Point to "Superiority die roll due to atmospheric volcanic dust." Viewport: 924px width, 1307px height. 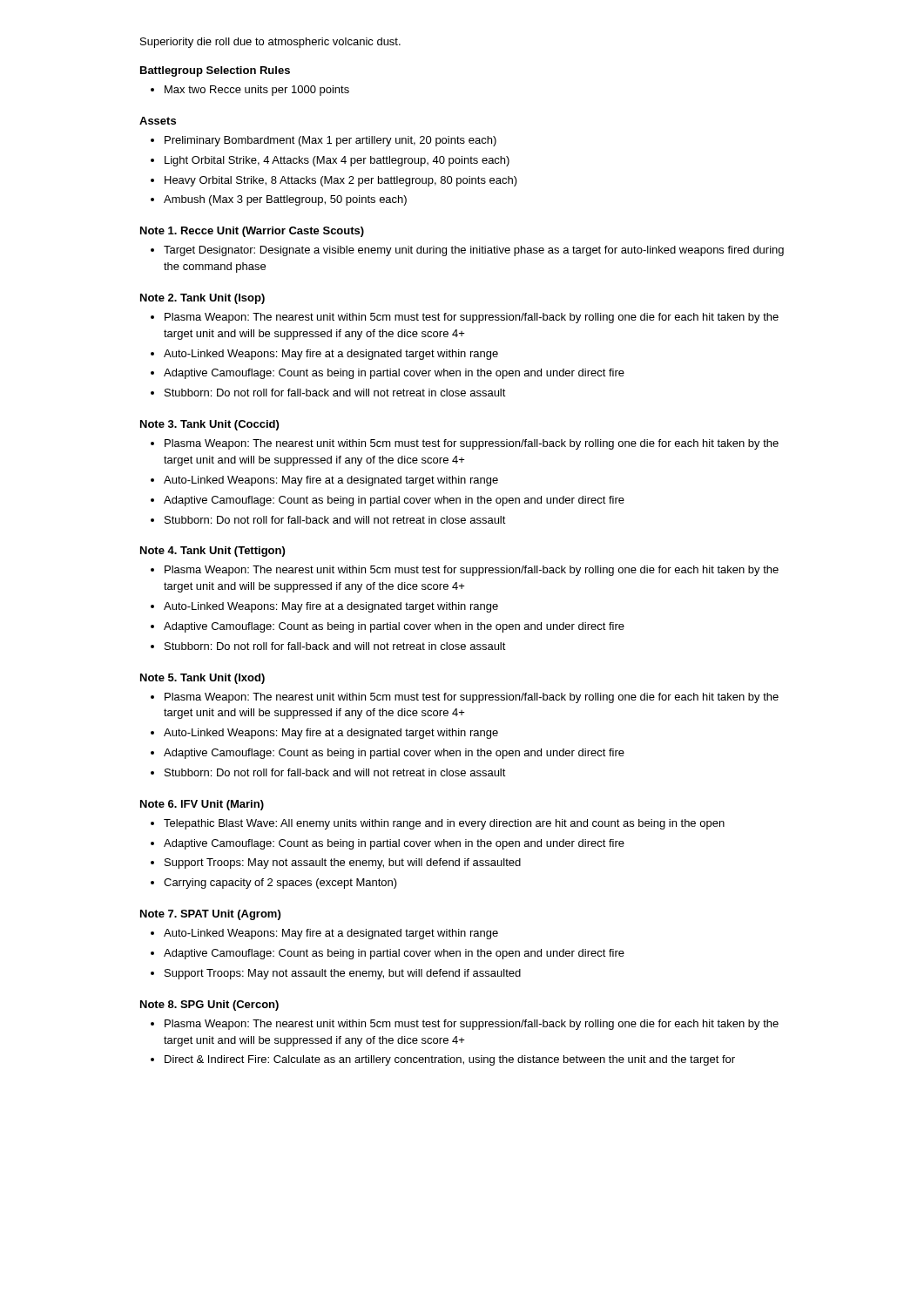[270, 41]
